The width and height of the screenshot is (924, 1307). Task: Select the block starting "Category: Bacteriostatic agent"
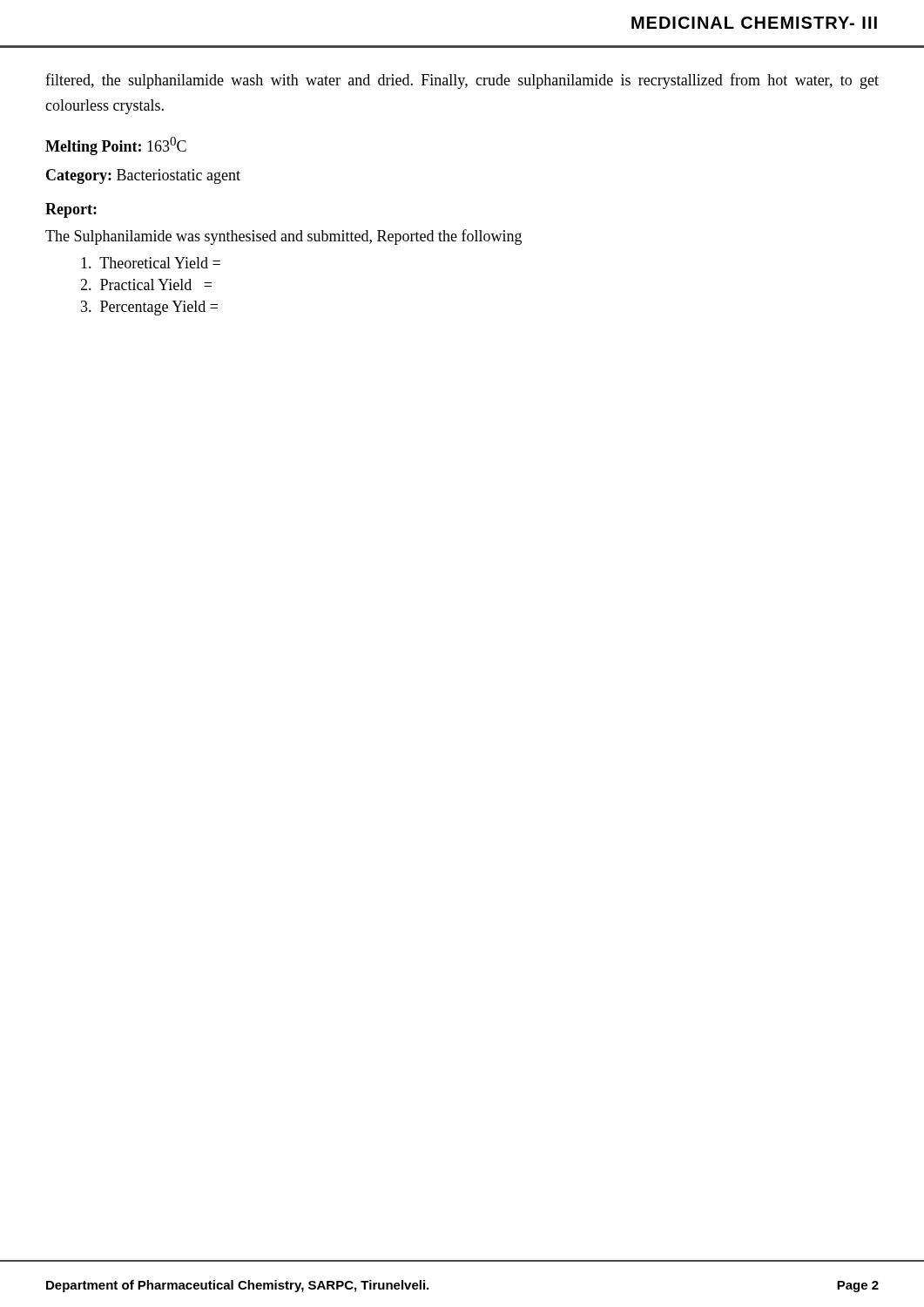[143, 175]
